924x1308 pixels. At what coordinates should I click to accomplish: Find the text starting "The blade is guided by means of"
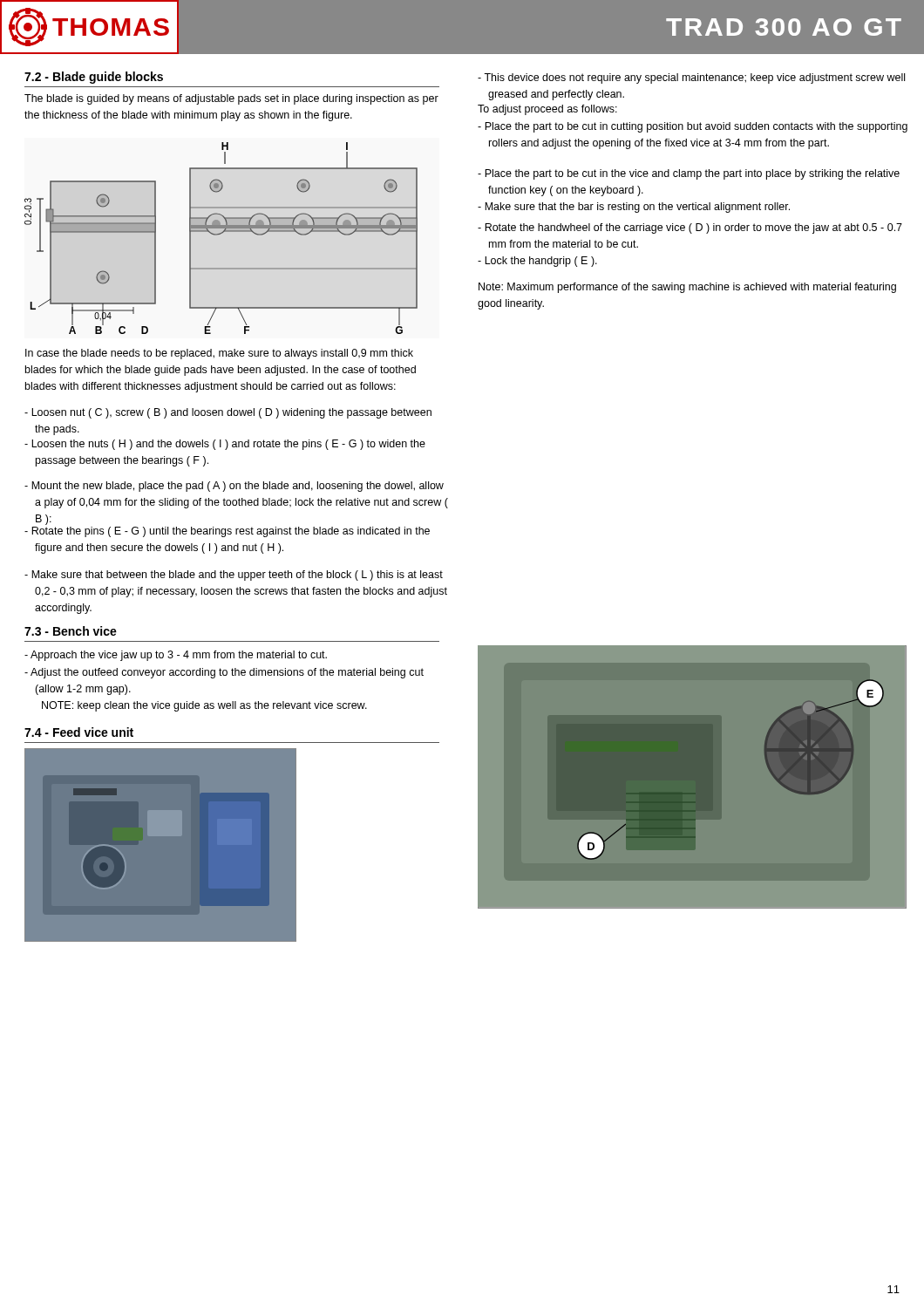coord(231,107)
